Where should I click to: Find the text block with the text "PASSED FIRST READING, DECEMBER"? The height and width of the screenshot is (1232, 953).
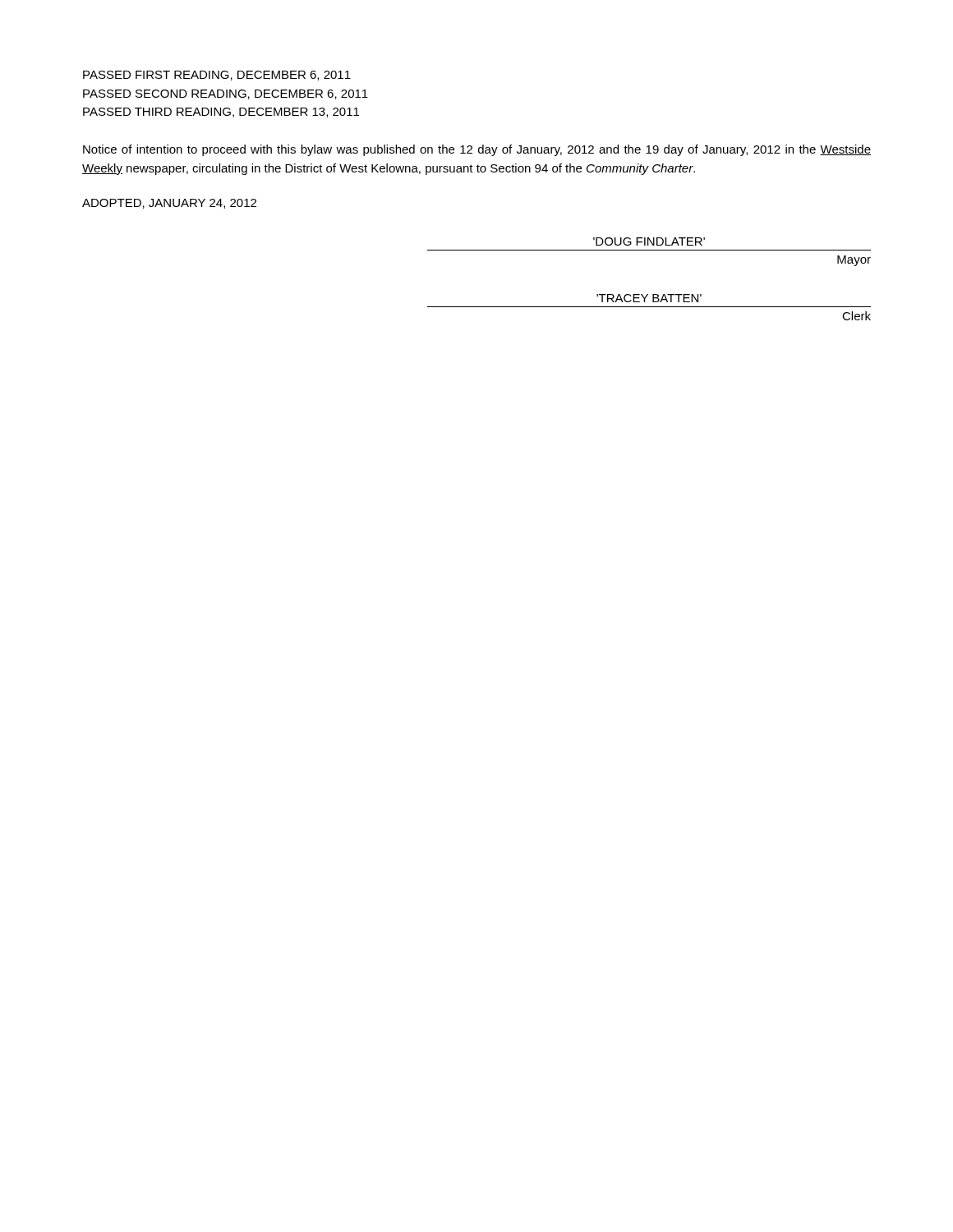pos(225,93)
